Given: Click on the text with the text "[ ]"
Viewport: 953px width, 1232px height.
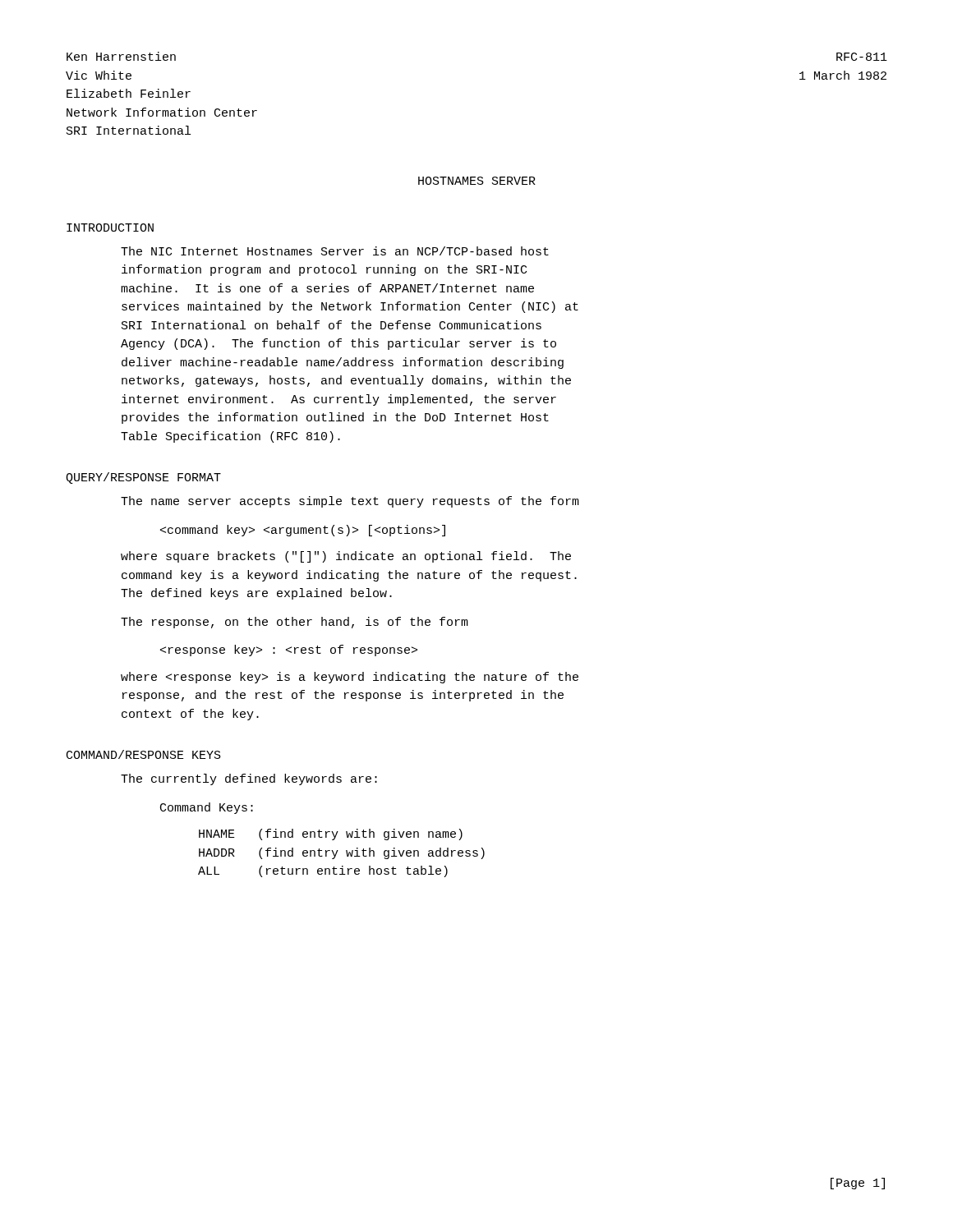Looking at the screenshot, I should click(x=281, y=531).
